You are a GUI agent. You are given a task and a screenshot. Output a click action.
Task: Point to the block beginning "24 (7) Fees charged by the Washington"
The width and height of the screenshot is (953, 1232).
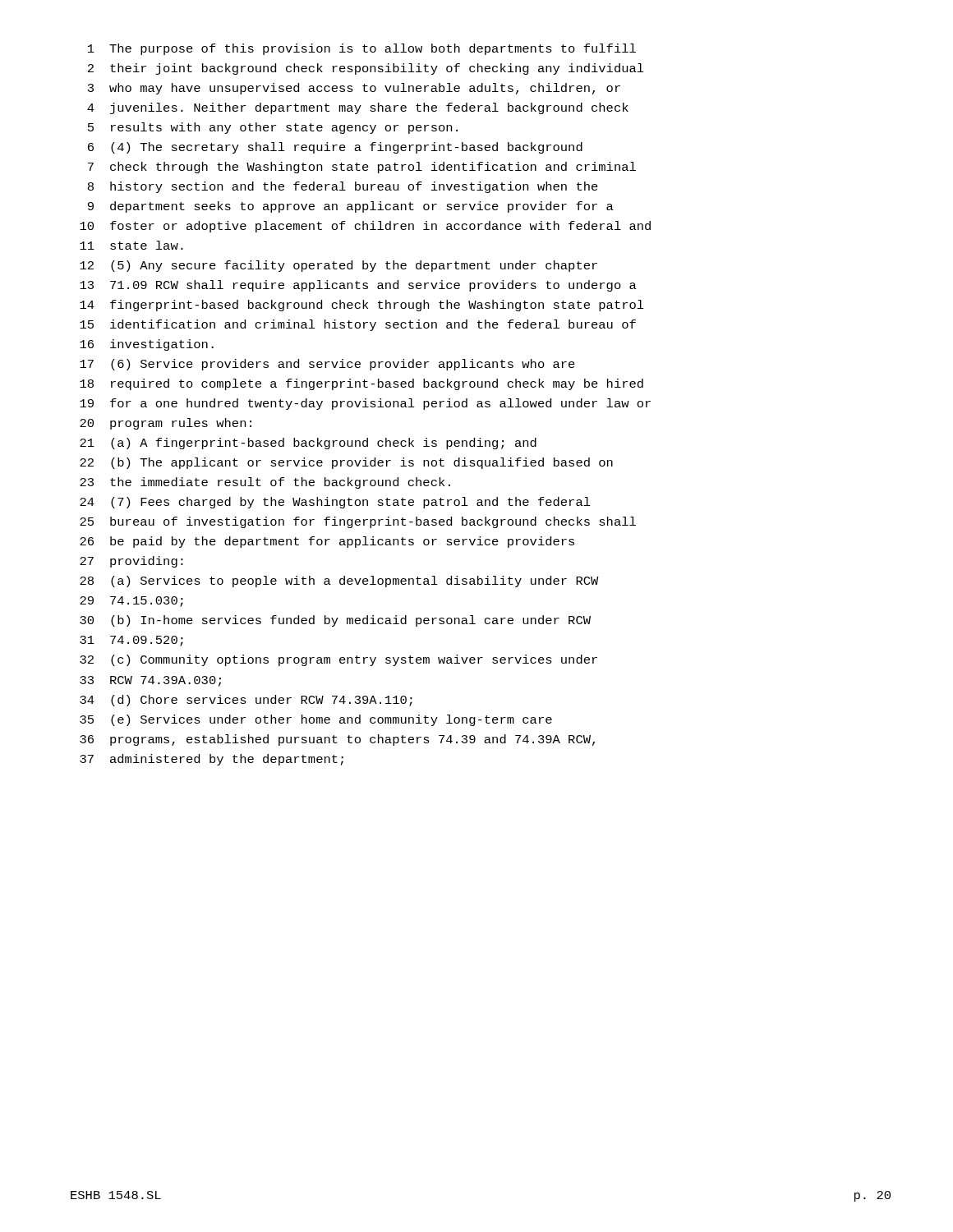(x=481, y=533)
